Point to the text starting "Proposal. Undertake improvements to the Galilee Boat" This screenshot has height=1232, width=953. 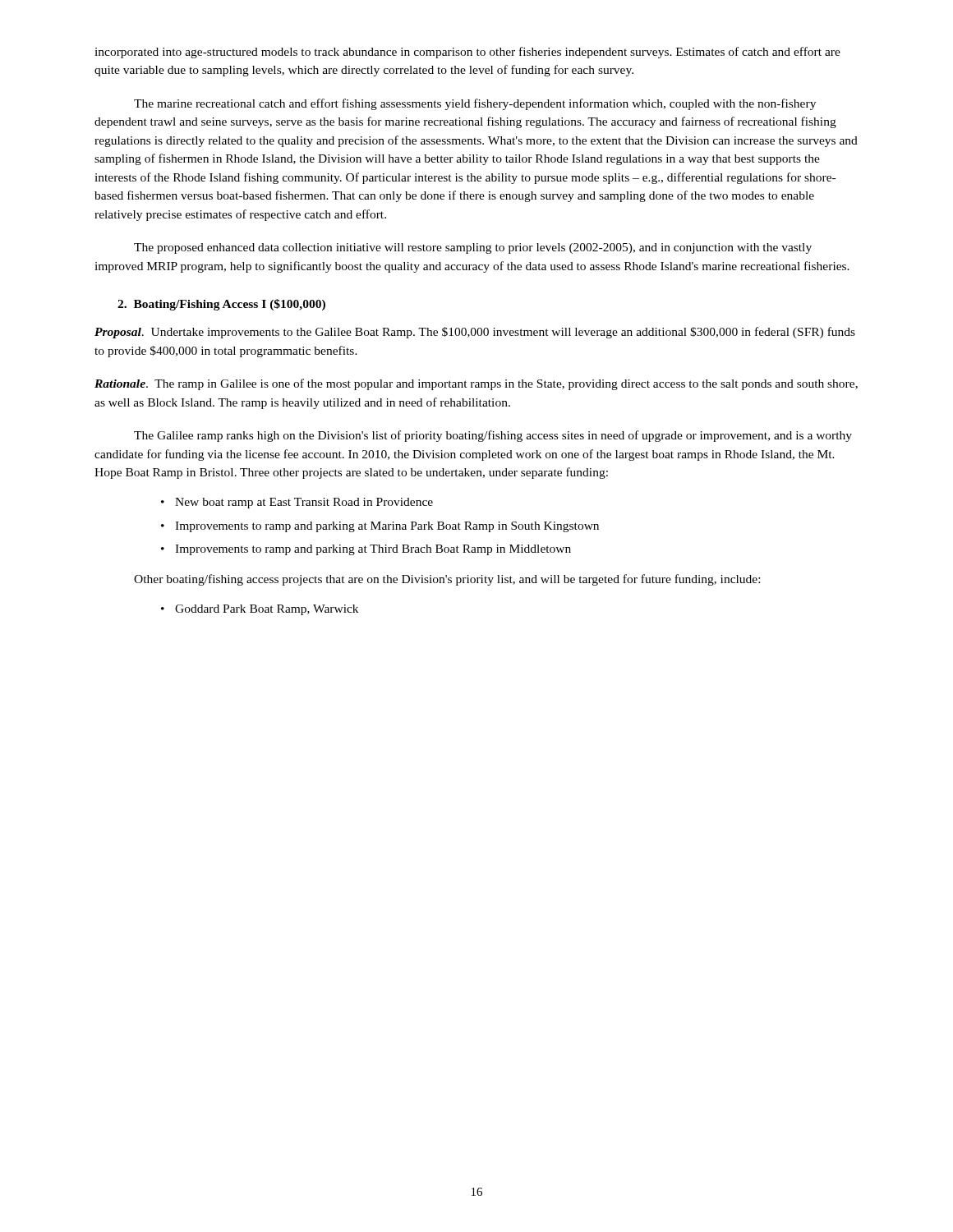476,341
